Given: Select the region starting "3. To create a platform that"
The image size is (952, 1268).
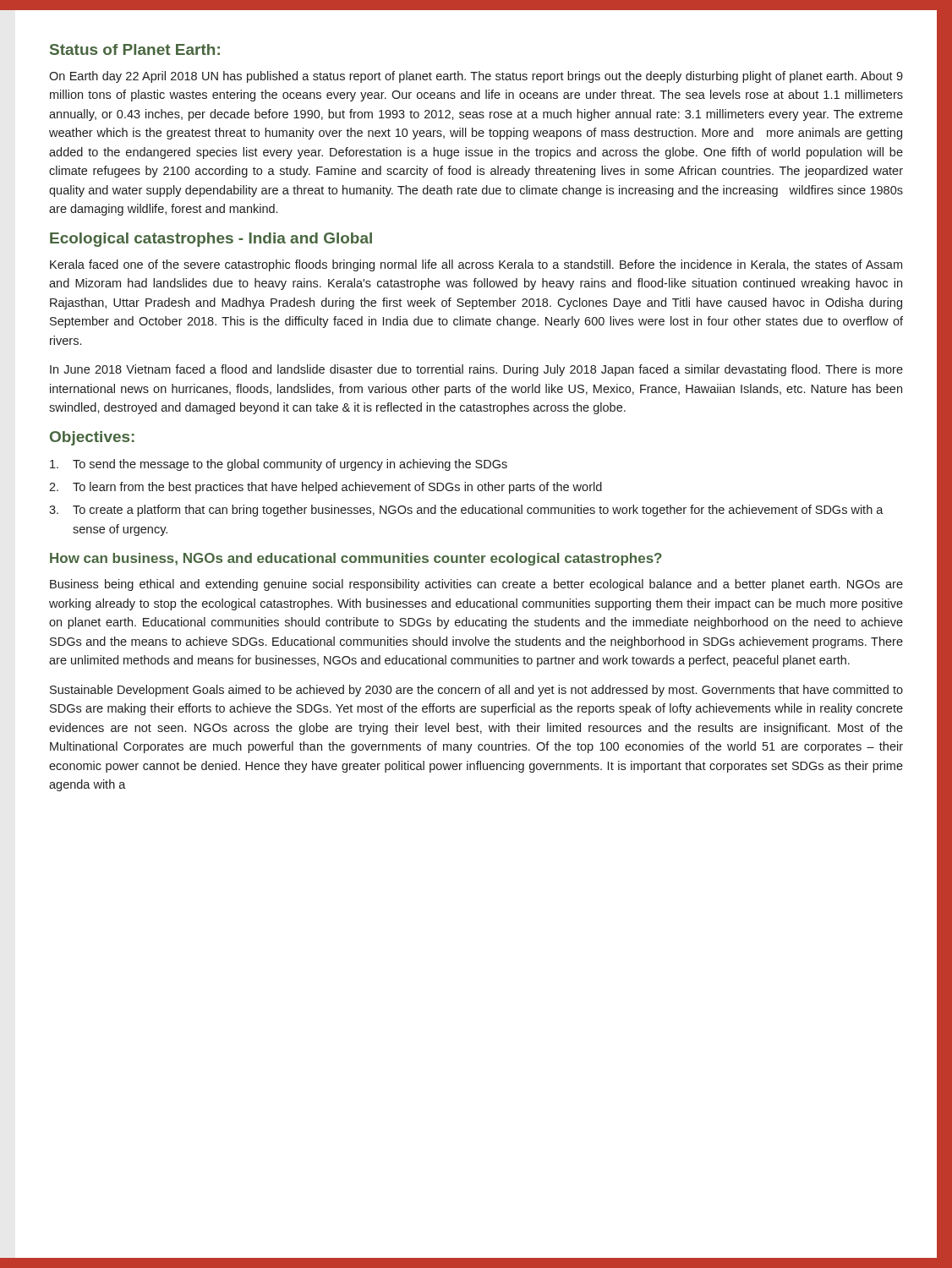Looking at the screenshot, I should pos(476,520).
